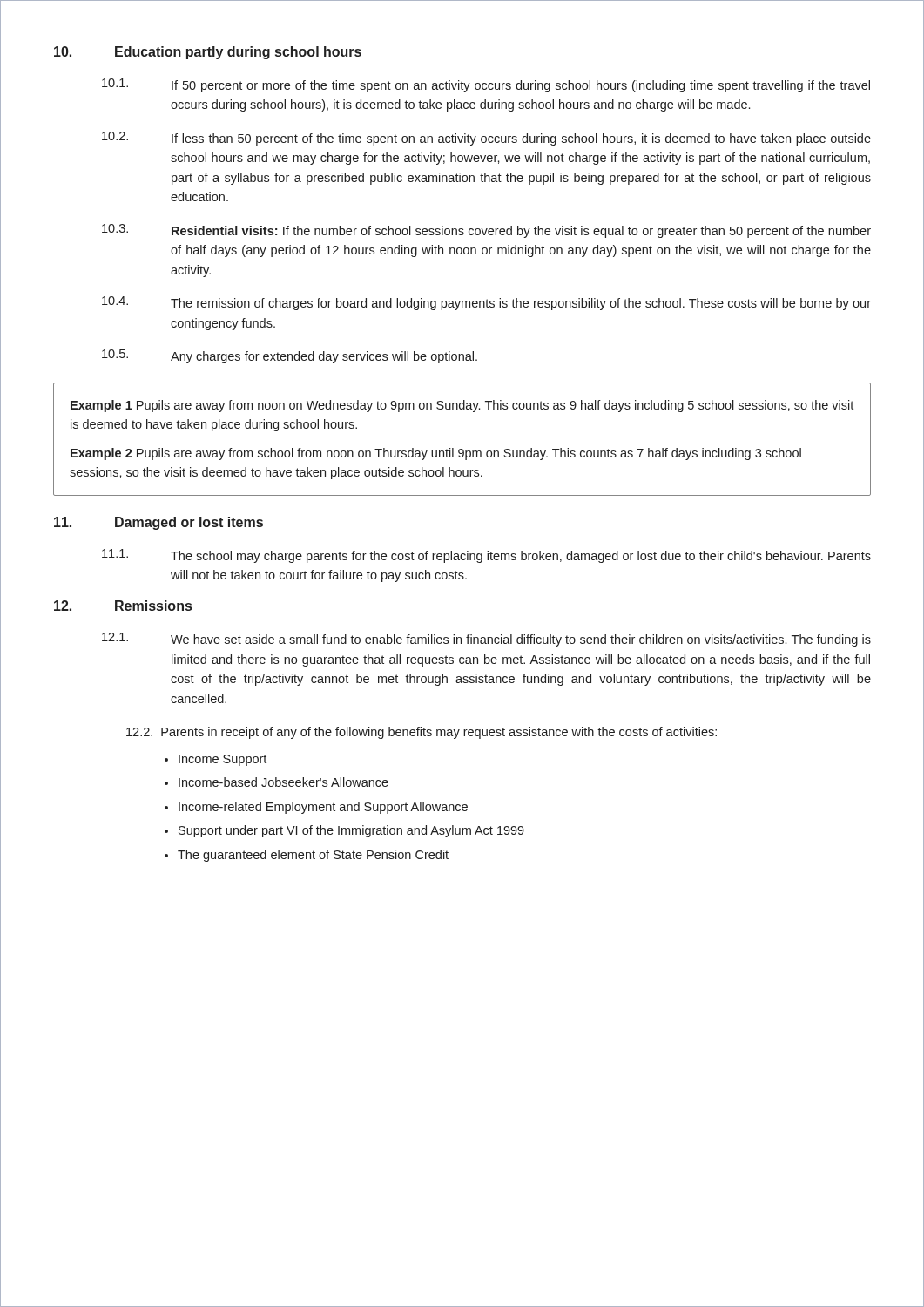The width and height of the screenshot is (924, 1307).
Task: Click on the list item that says "10.1. If 50 percent or more of"
Action: [462, 95]
